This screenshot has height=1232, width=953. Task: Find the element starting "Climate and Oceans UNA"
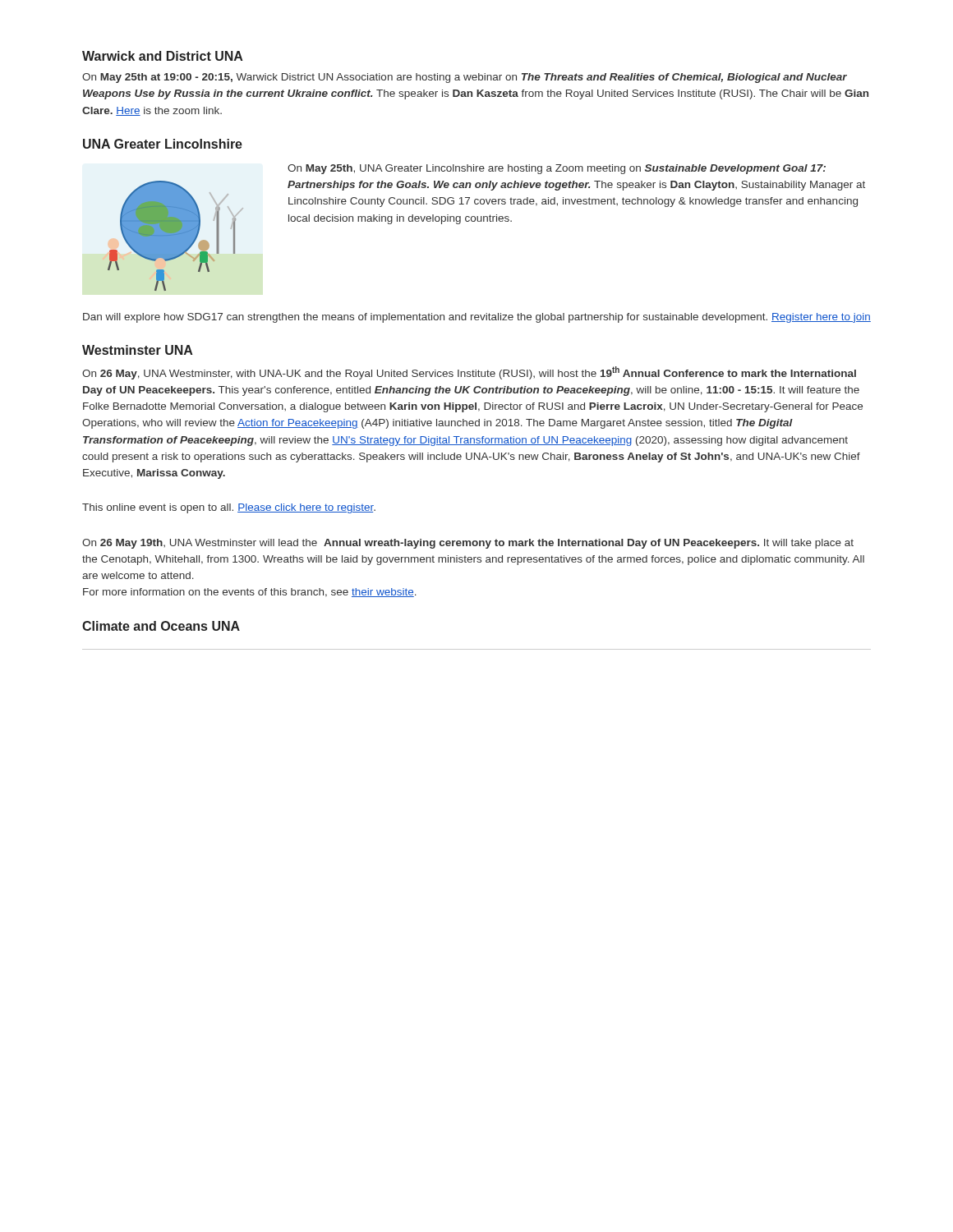tap(161, 626)
